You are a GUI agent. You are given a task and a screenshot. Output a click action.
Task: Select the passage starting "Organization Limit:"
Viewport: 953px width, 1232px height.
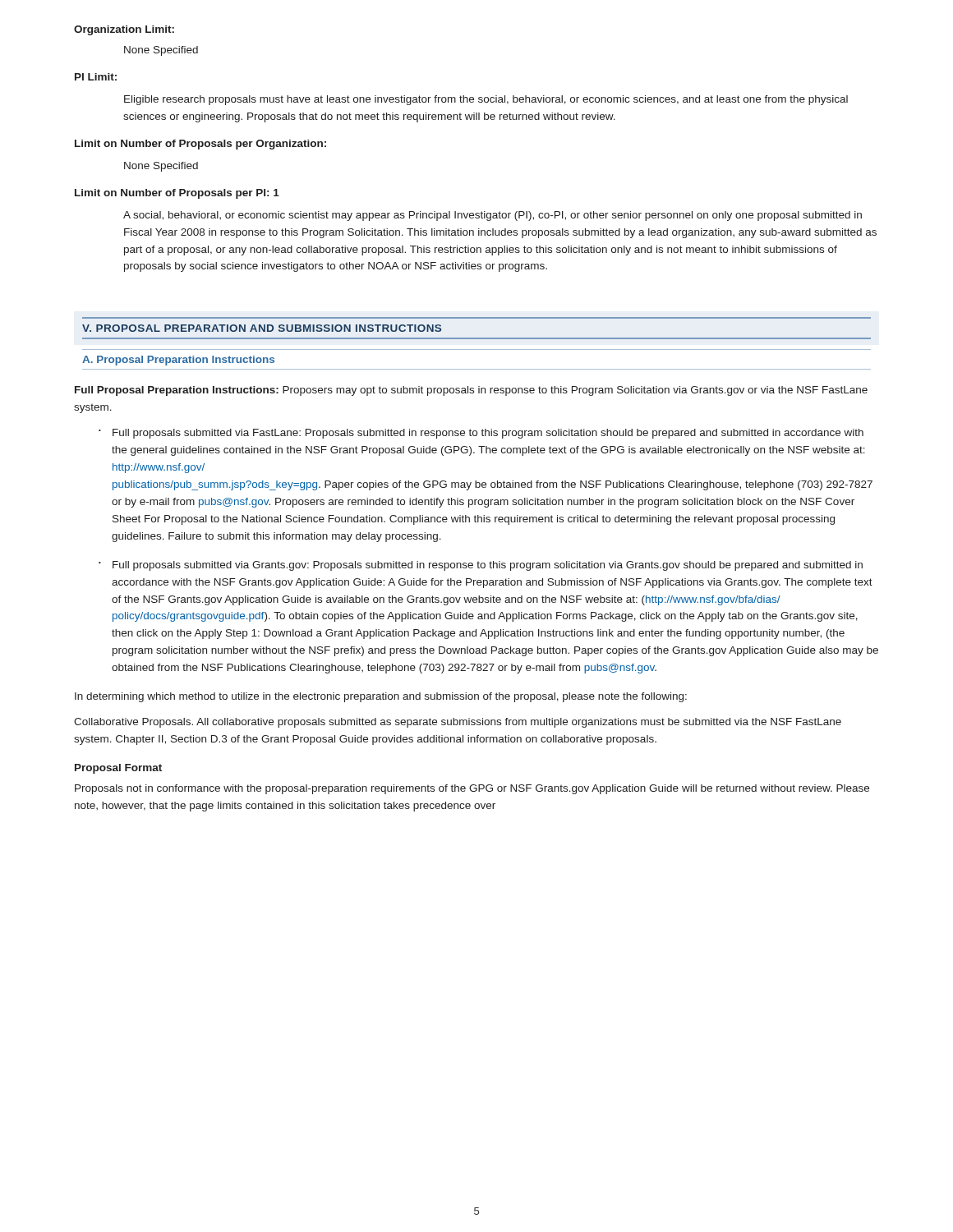pyautogui.click(x=124, y=29)
